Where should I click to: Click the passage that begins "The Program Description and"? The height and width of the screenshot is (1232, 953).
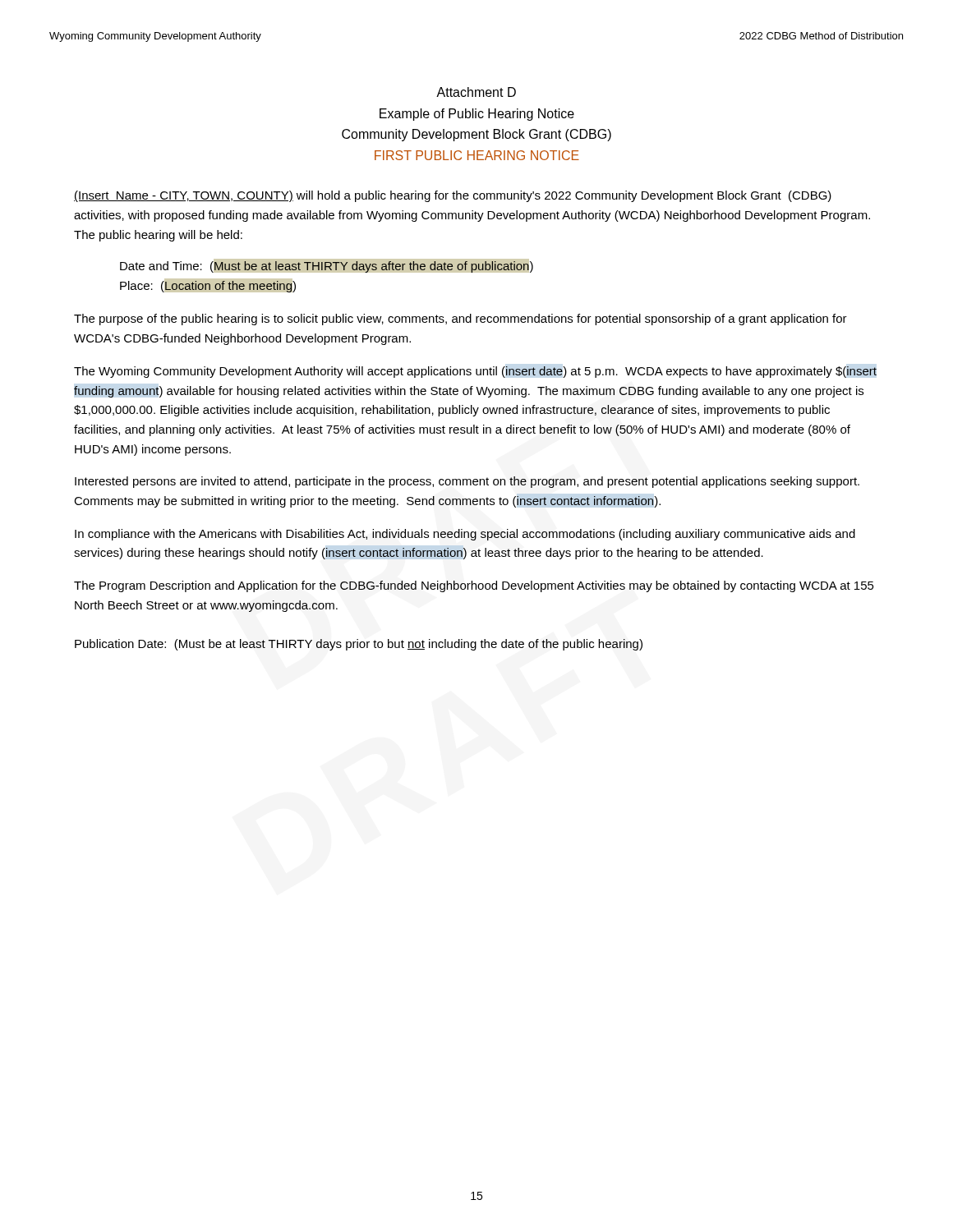[476, 595]
